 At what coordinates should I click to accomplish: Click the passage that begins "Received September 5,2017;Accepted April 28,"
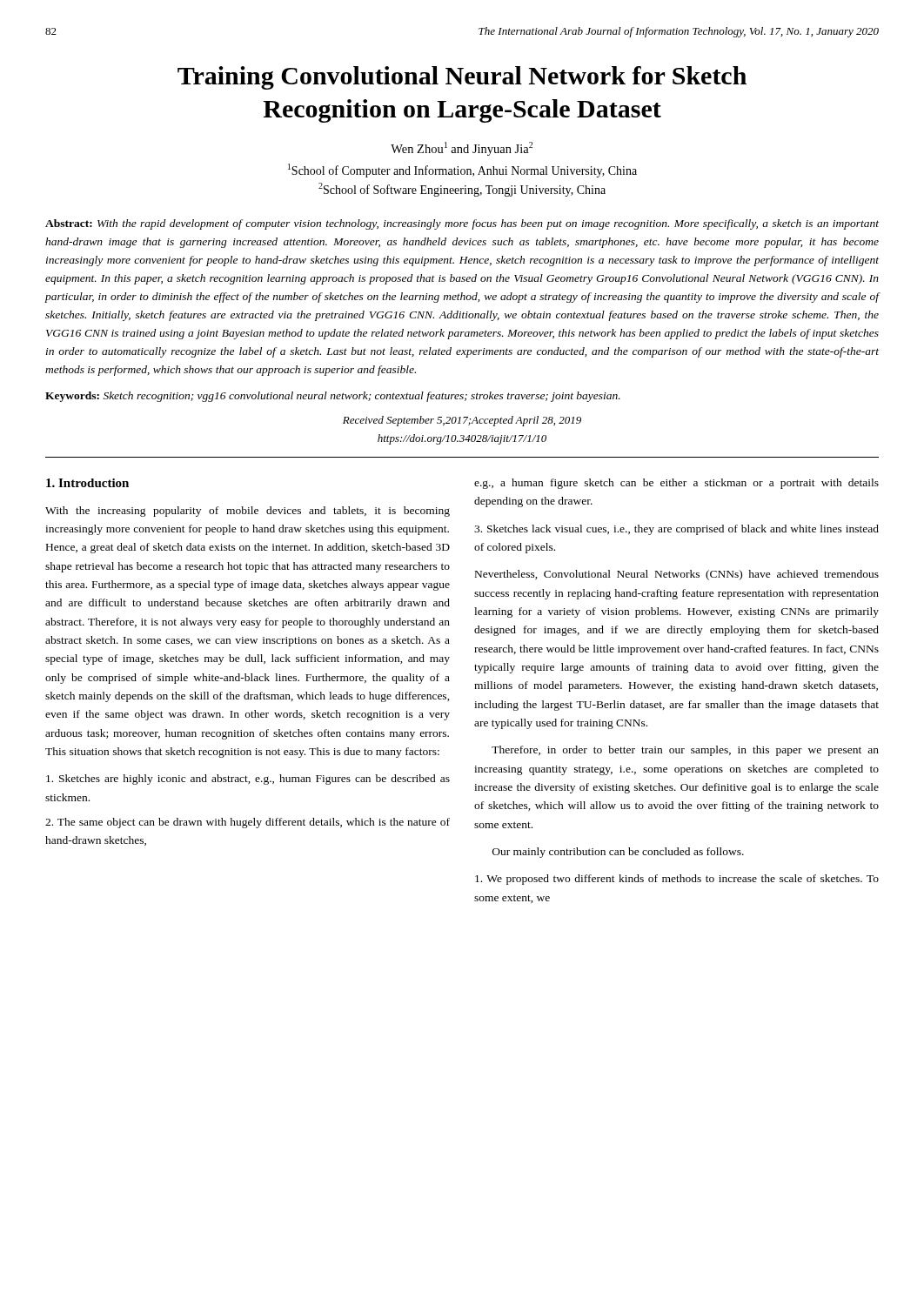pyautogui.click(x=462, y=429)
